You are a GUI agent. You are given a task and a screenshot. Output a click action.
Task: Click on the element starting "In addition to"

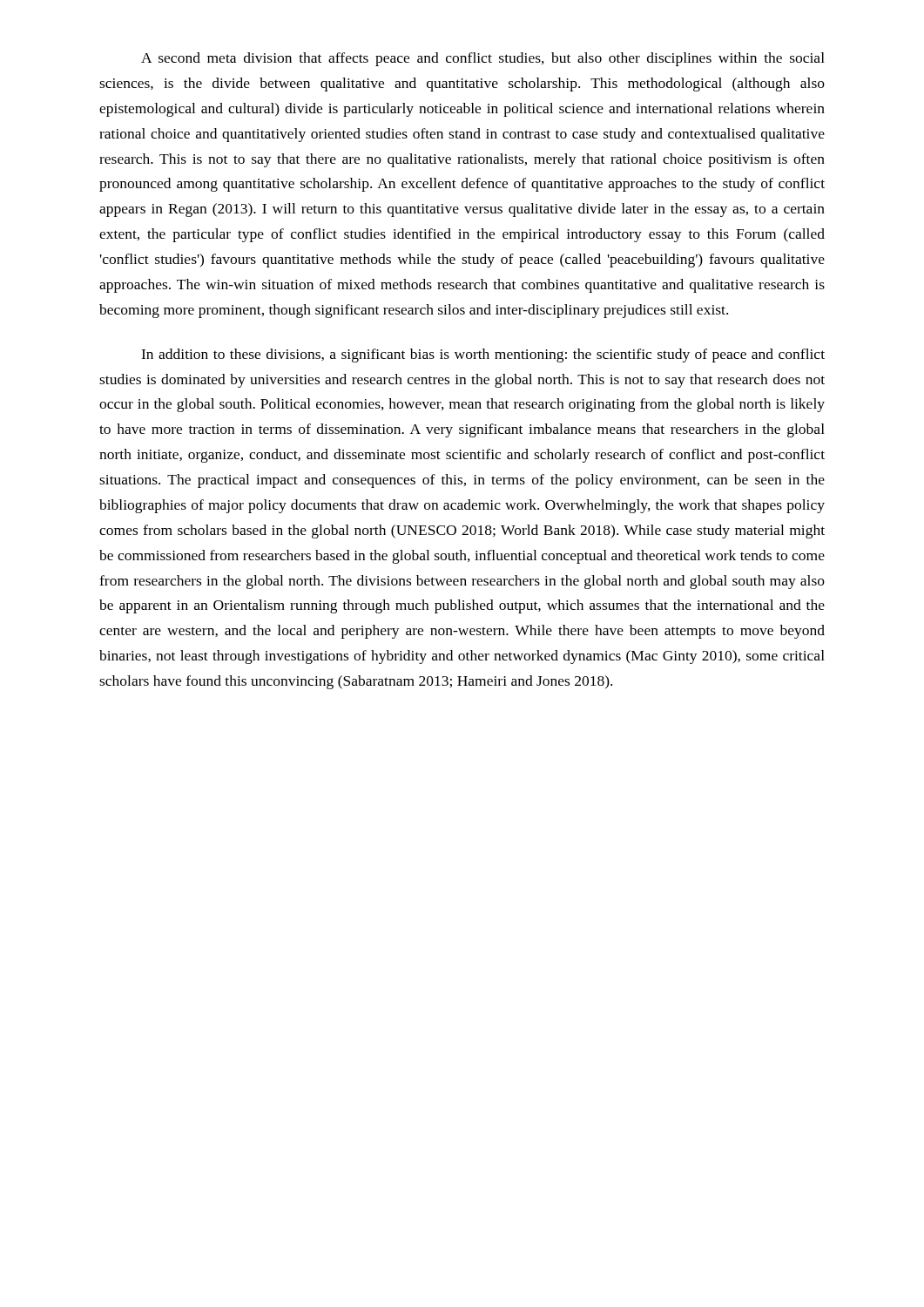[462, 517]
